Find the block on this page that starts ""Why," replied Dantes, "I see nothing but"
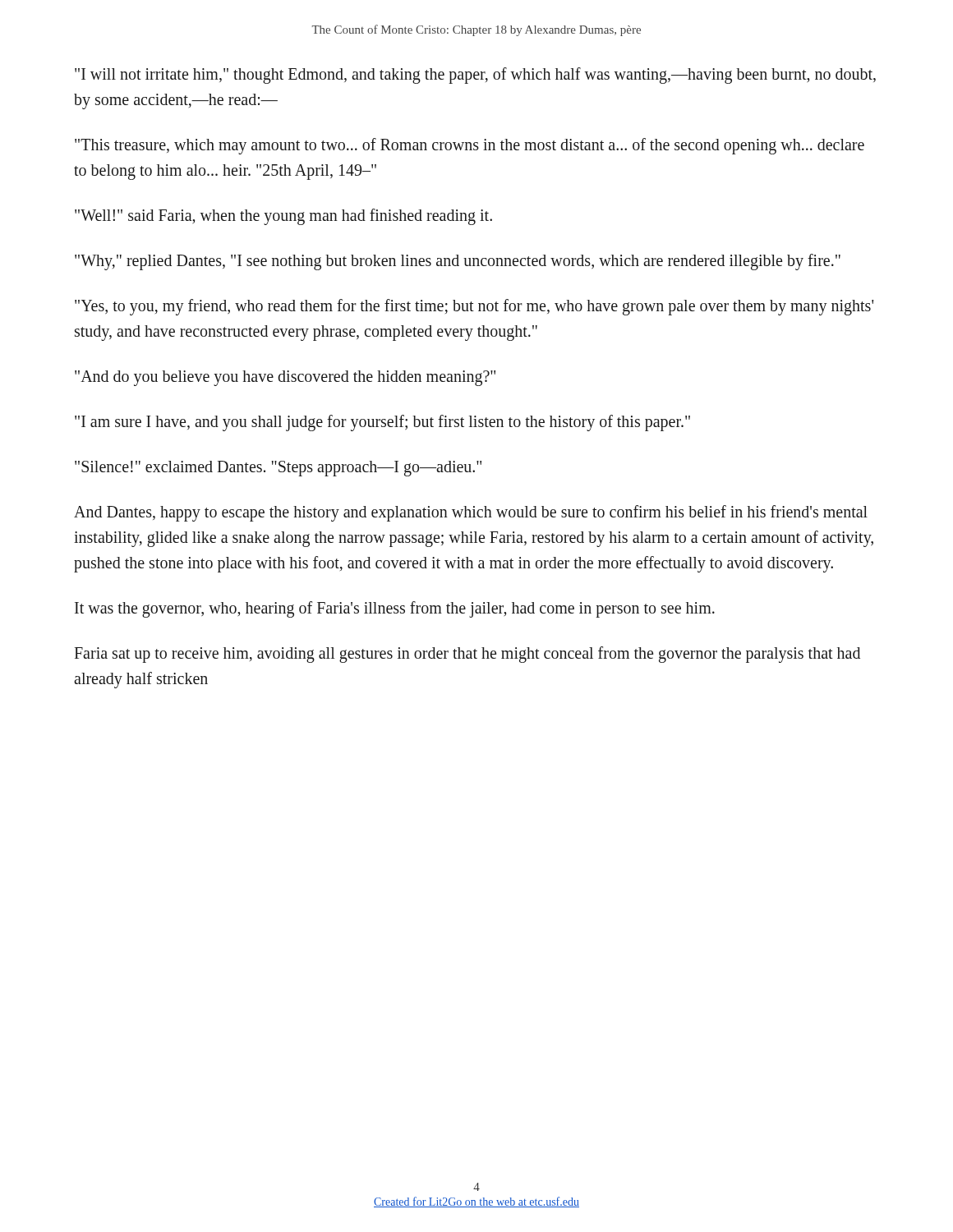 point(458,260)
